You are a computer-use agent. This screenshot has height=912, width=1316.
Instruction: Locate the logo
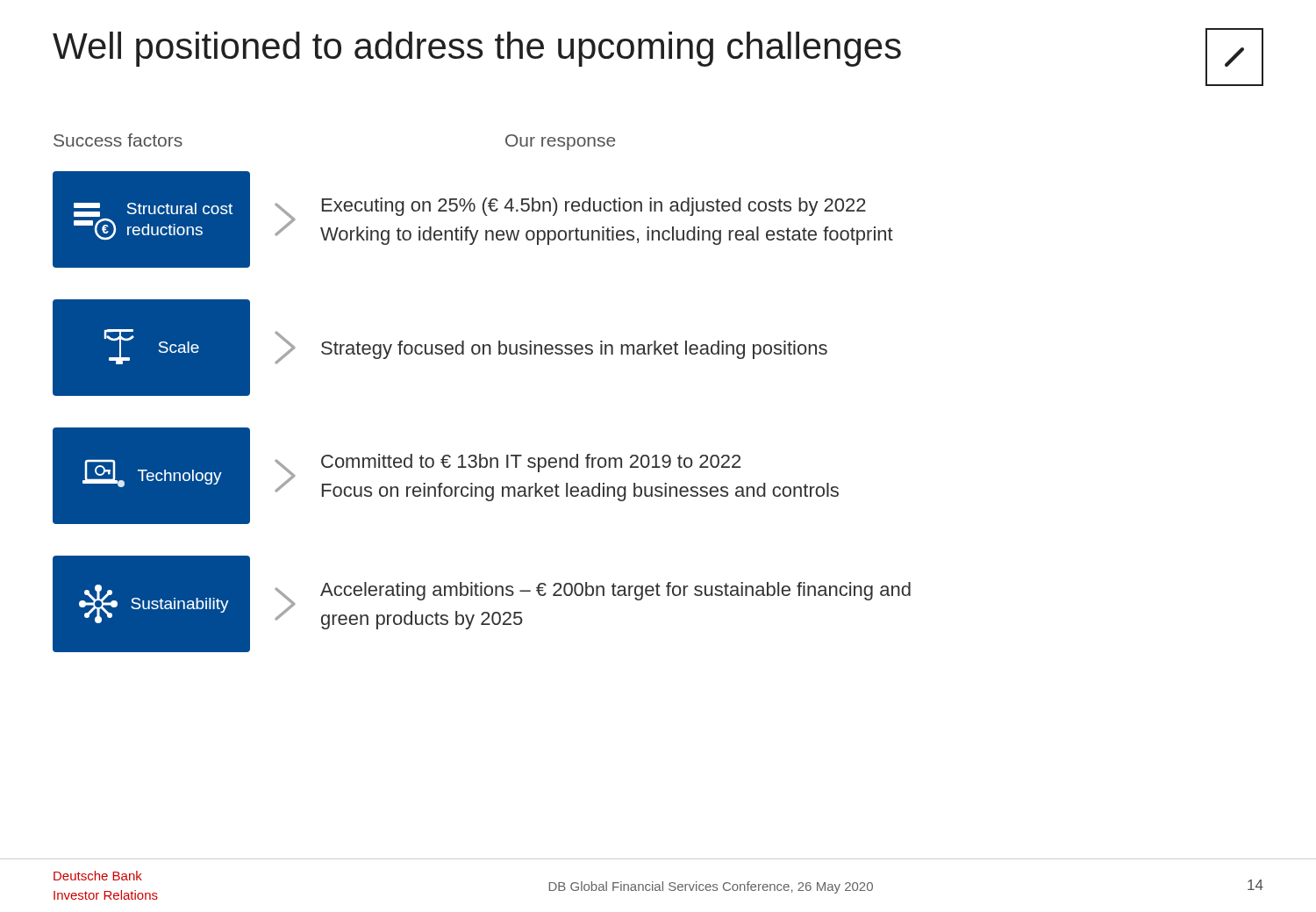1234,57
